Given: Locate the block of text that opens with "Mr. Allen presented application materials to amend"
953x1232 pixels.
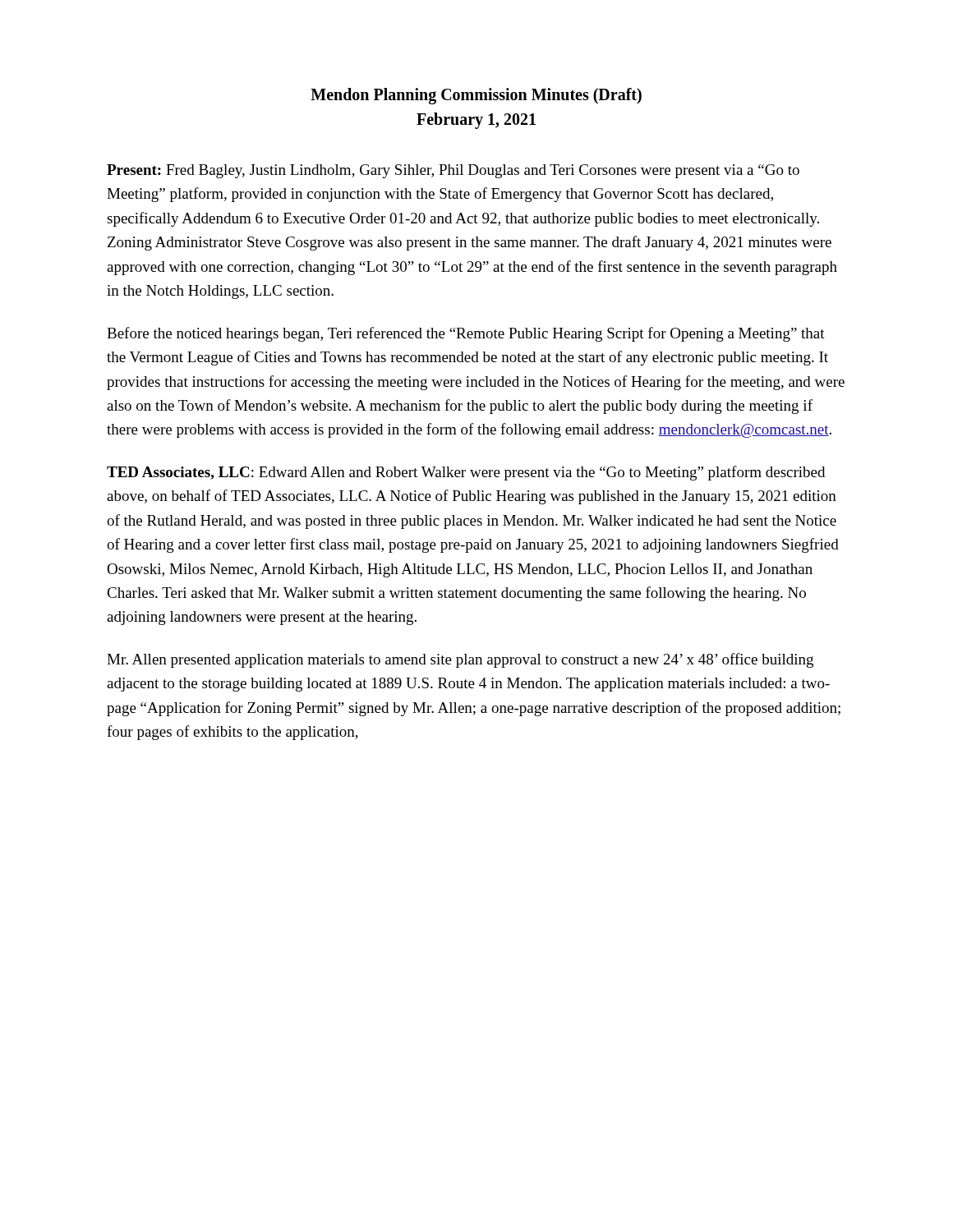Looking at the screenshot, I should click(474, 695).
